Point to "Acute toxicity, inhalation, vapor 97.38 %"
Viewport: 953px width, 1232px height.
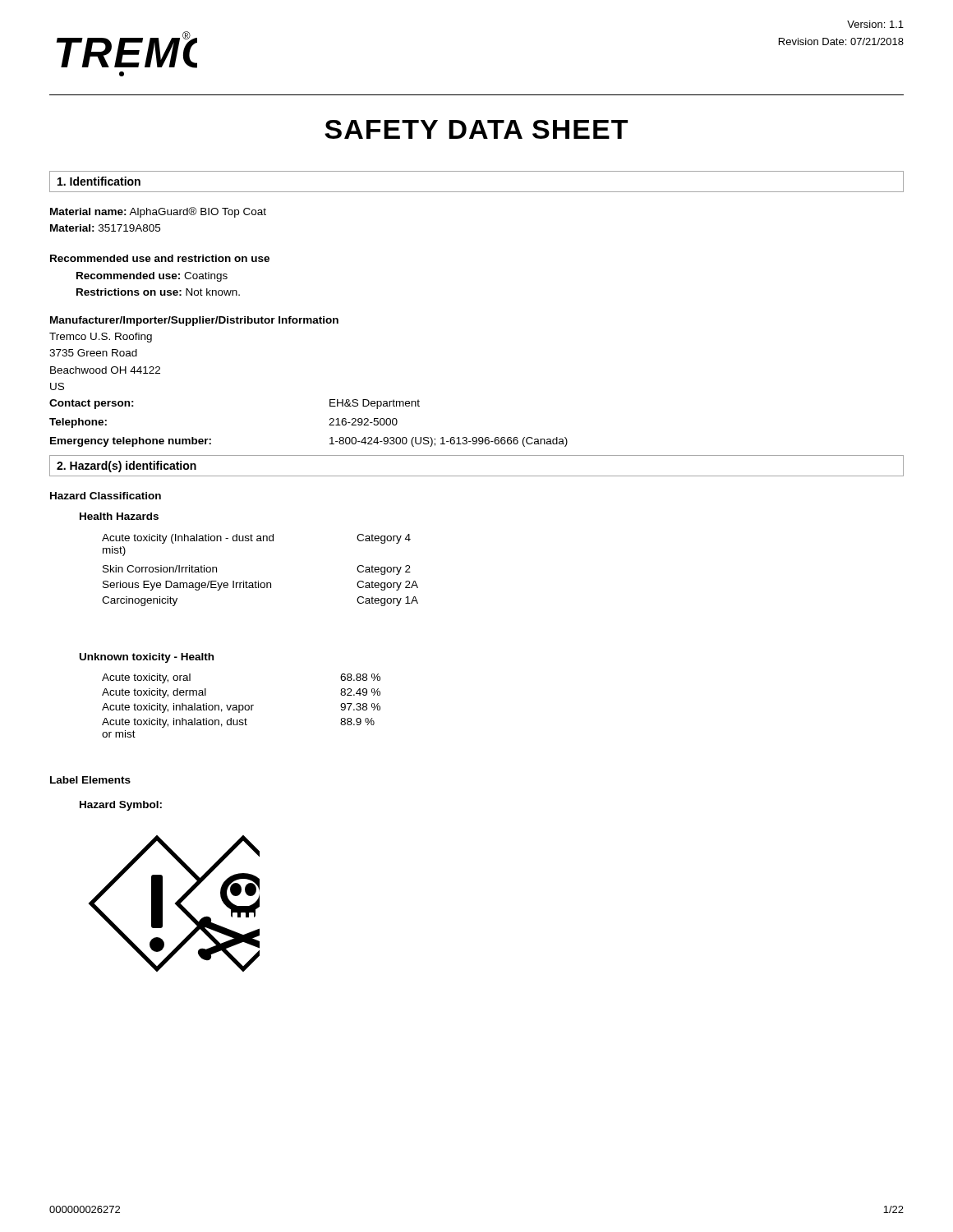point(241,707)
